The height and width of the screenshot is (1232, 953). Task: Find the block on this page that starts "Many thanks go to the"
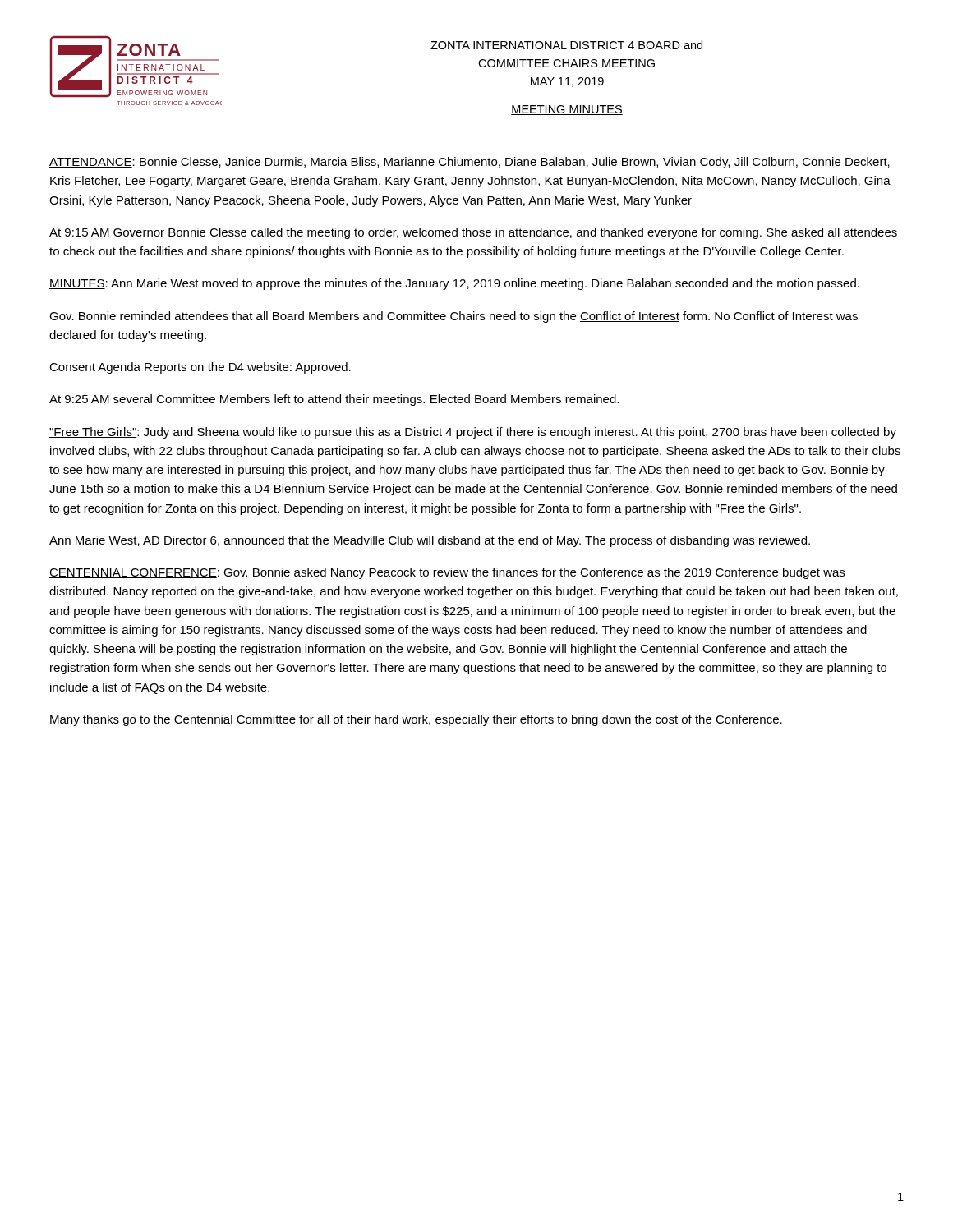pos(416,719)
